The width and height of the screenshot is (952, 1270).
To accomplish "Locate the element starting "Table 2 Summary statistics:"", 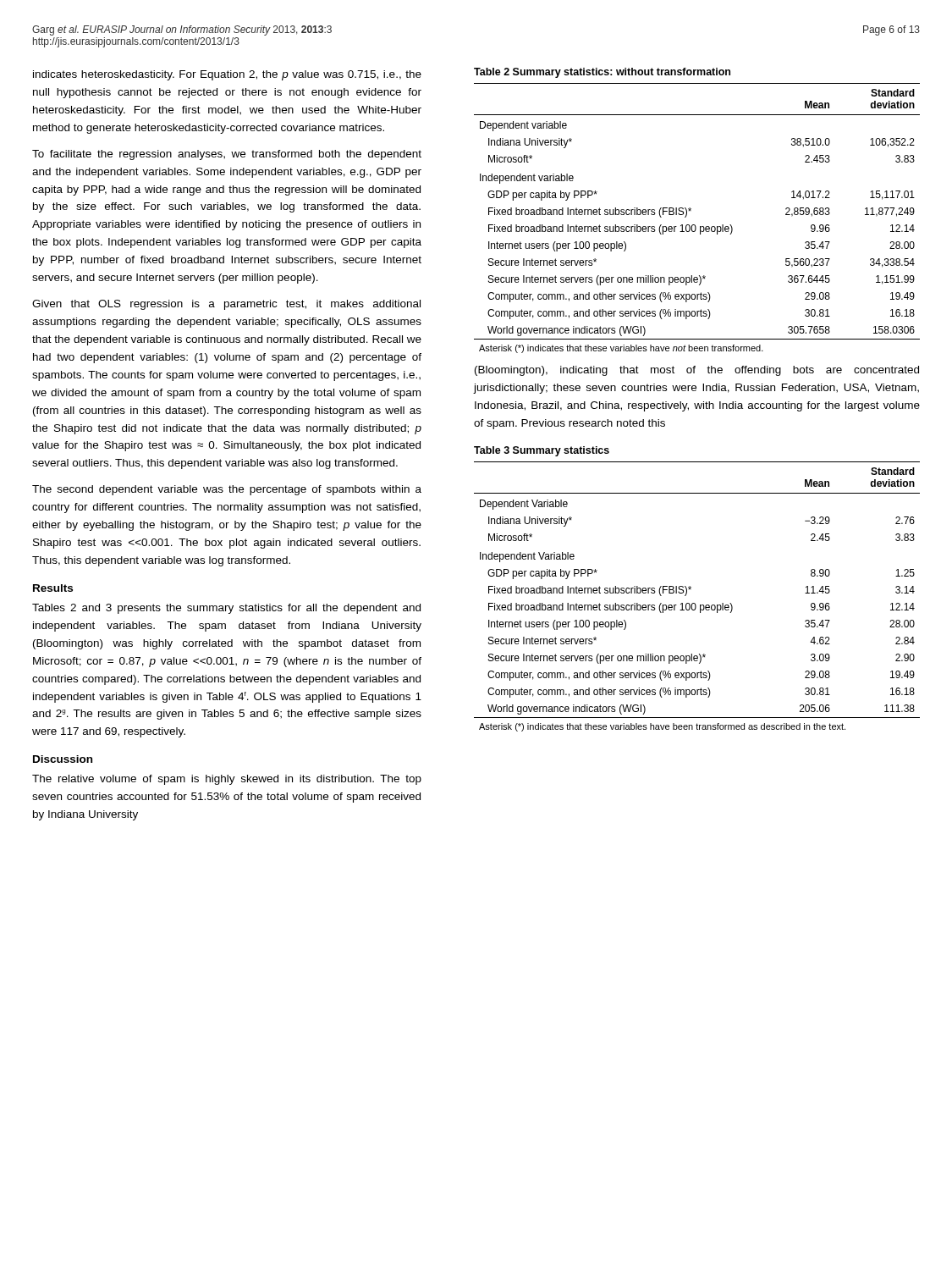I will pos(603,72).
